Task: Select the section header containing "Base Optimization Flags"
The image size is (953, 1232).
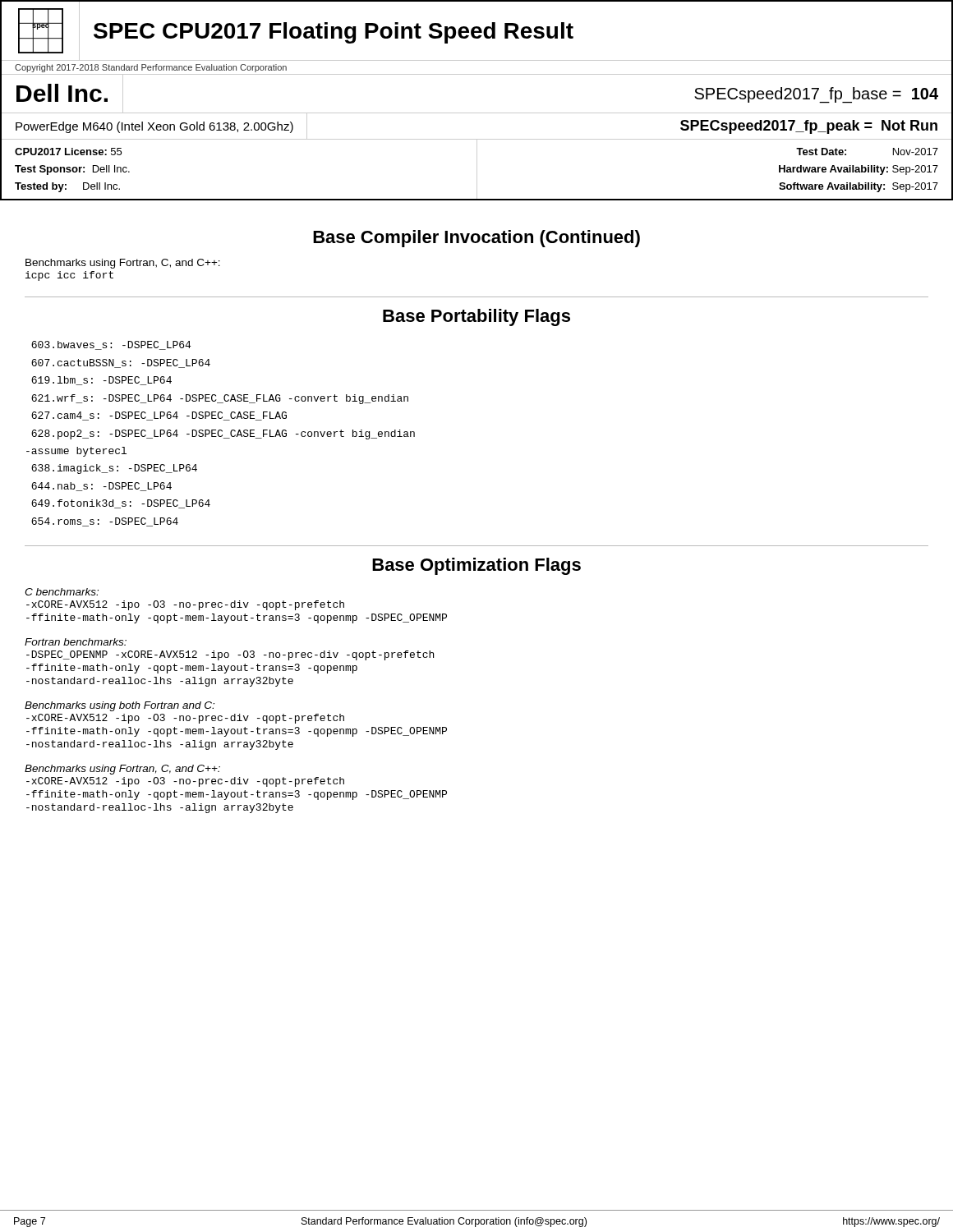Action: click(476, 565)
